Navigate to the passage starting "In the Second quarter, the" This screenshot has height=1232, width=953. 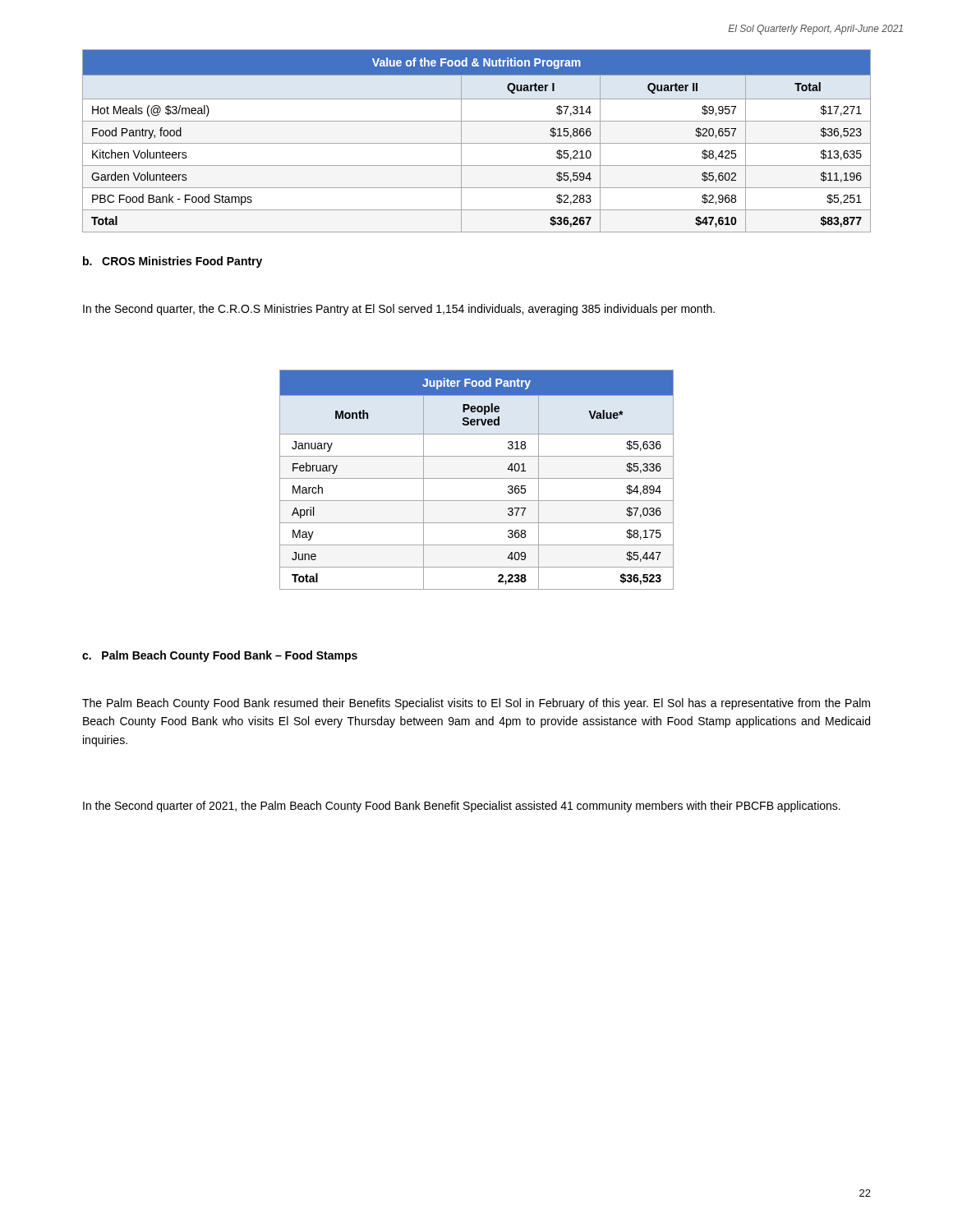399,309
